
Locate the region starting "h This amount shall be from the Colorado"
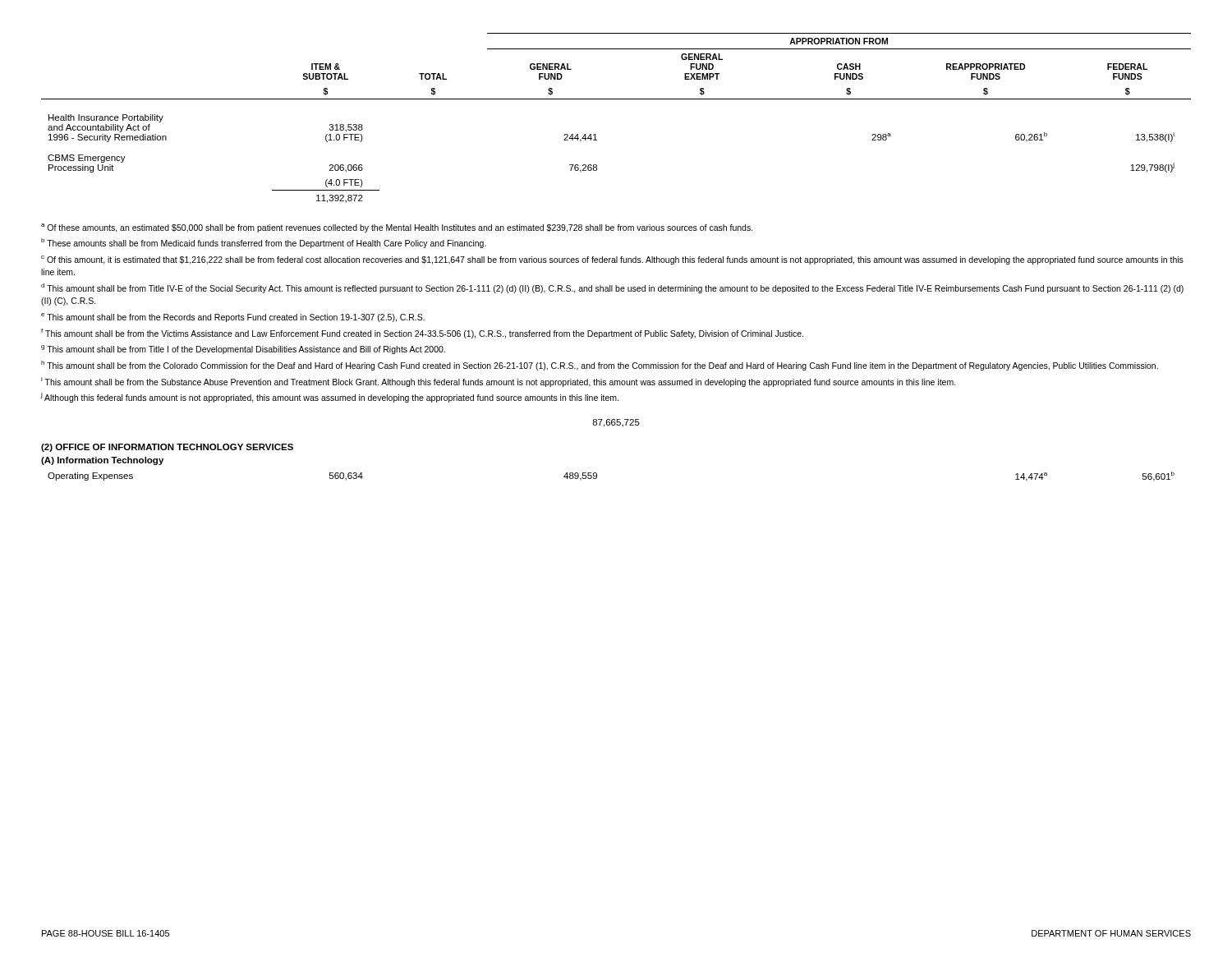600,365
